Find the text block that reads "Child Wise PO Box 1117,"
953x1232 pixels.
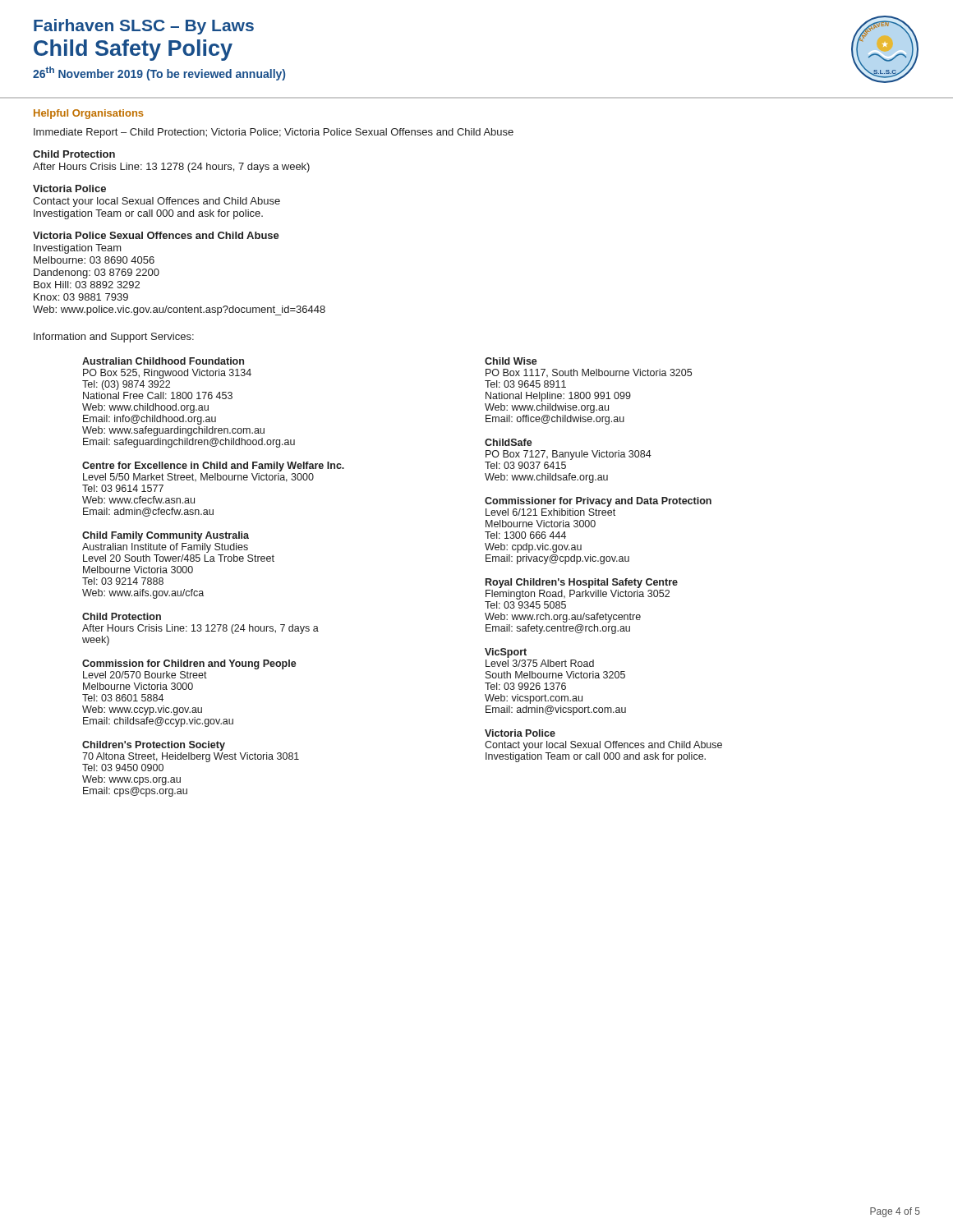[x=589, y=390]
